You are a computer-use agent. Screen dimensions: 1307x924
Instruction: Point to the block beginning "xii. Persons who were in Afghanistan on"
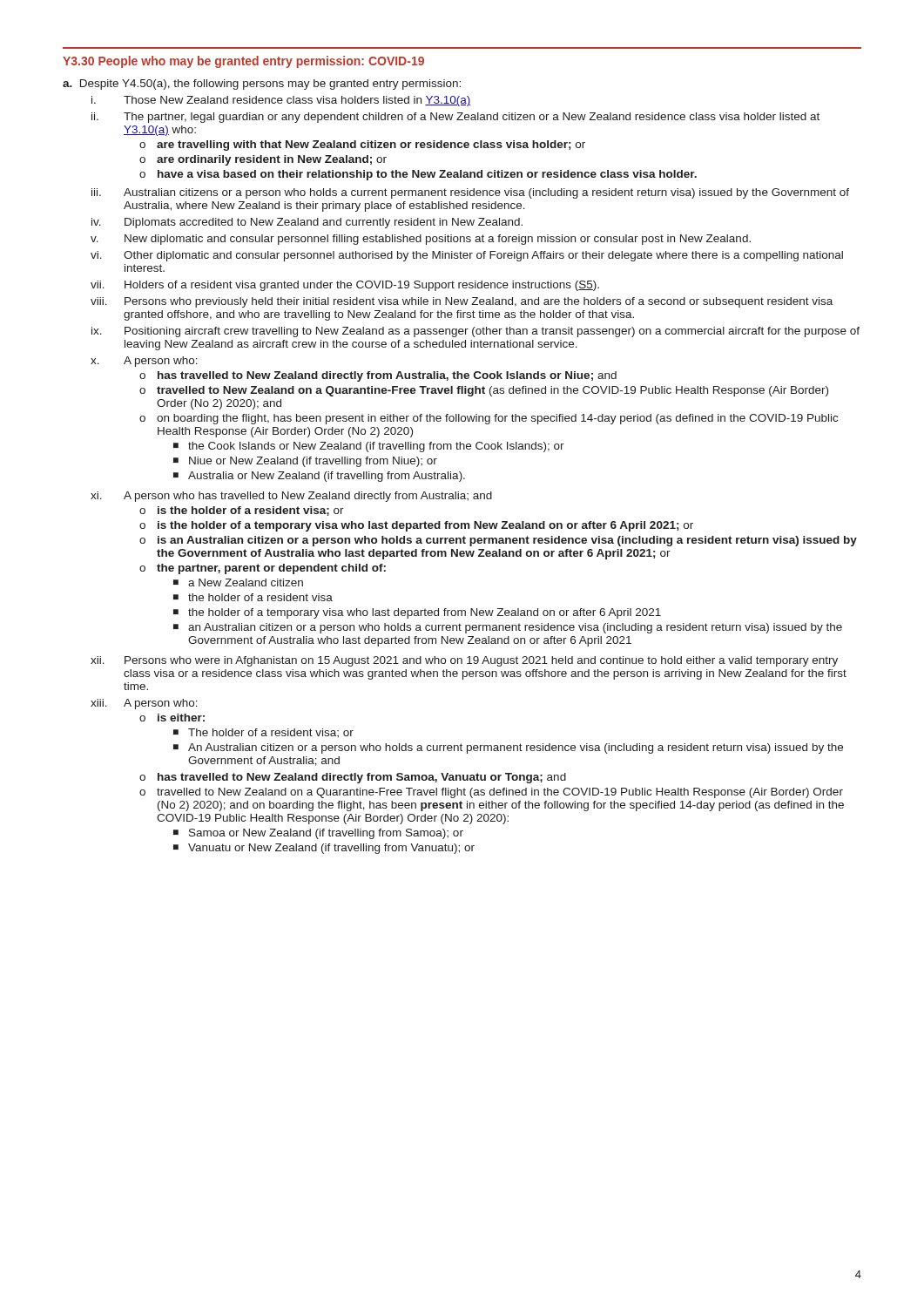click(476, 673)
